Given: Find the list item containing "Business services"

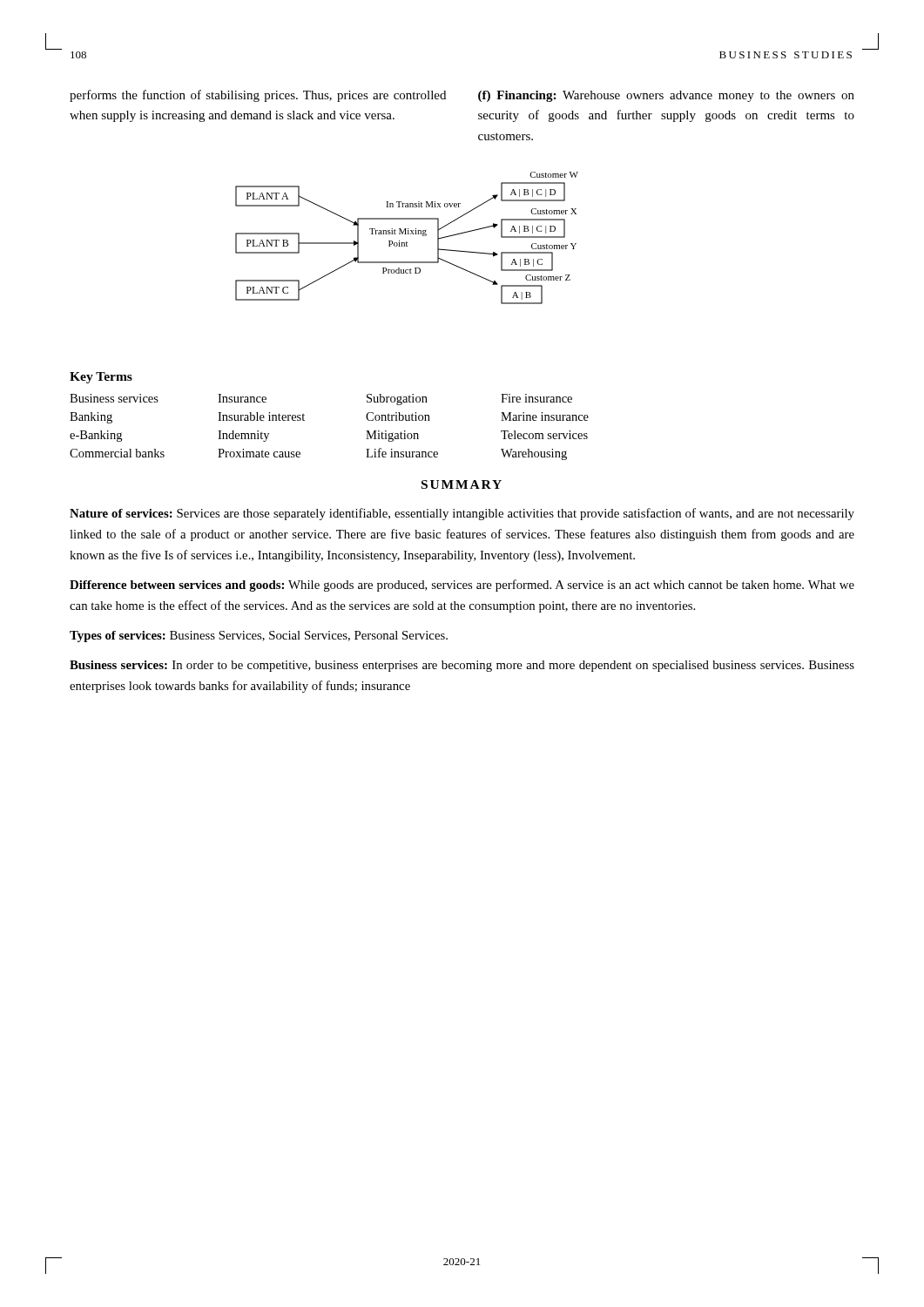Looking at the screenshot, I should [114, 398].
